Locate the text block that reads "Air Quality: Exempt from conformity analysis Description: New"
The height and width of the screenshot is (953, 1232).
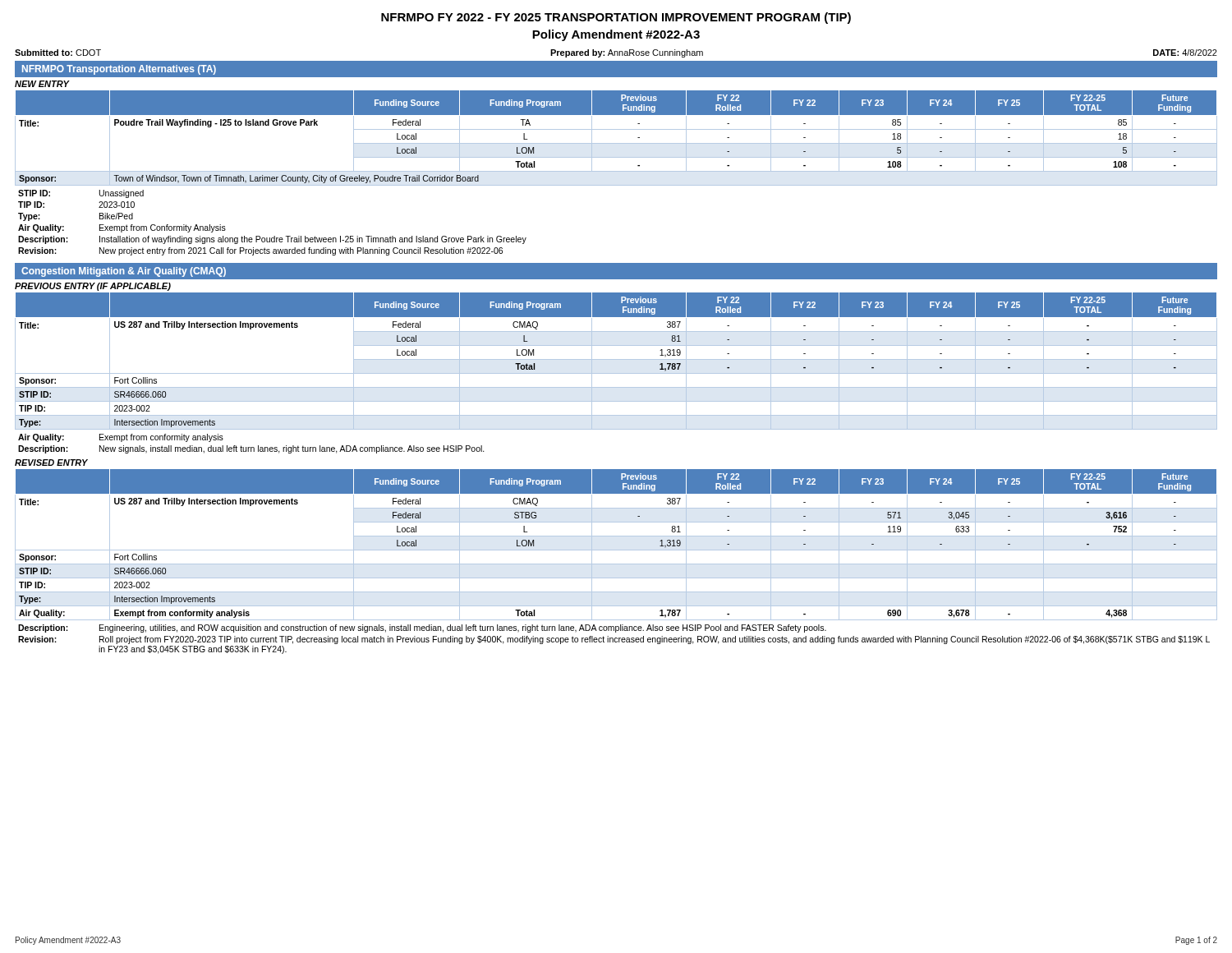[x=121, y=438]
